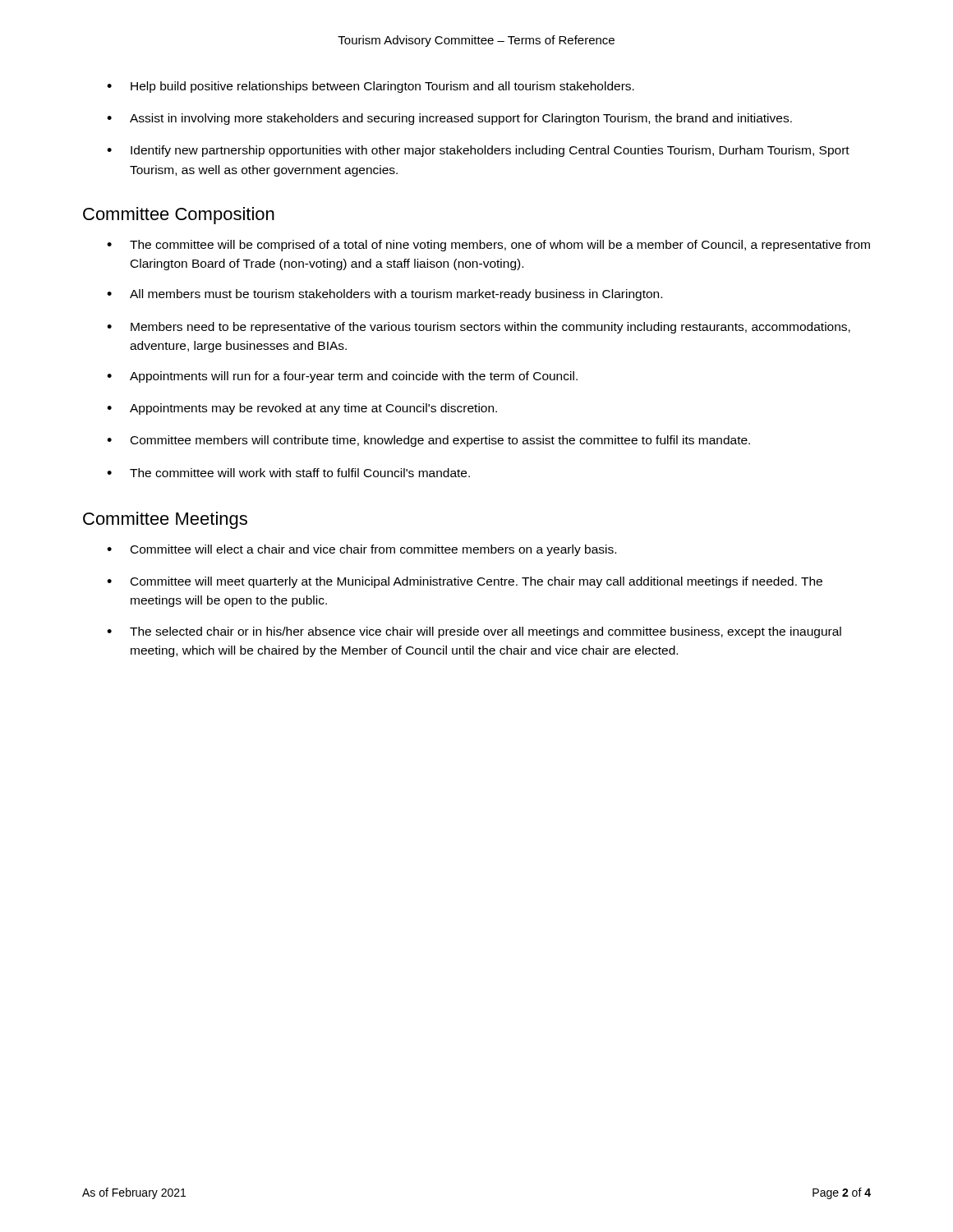953x1232 pixels.
Task: Select the text starting "Committee Composition"
Action: [179, 214]
